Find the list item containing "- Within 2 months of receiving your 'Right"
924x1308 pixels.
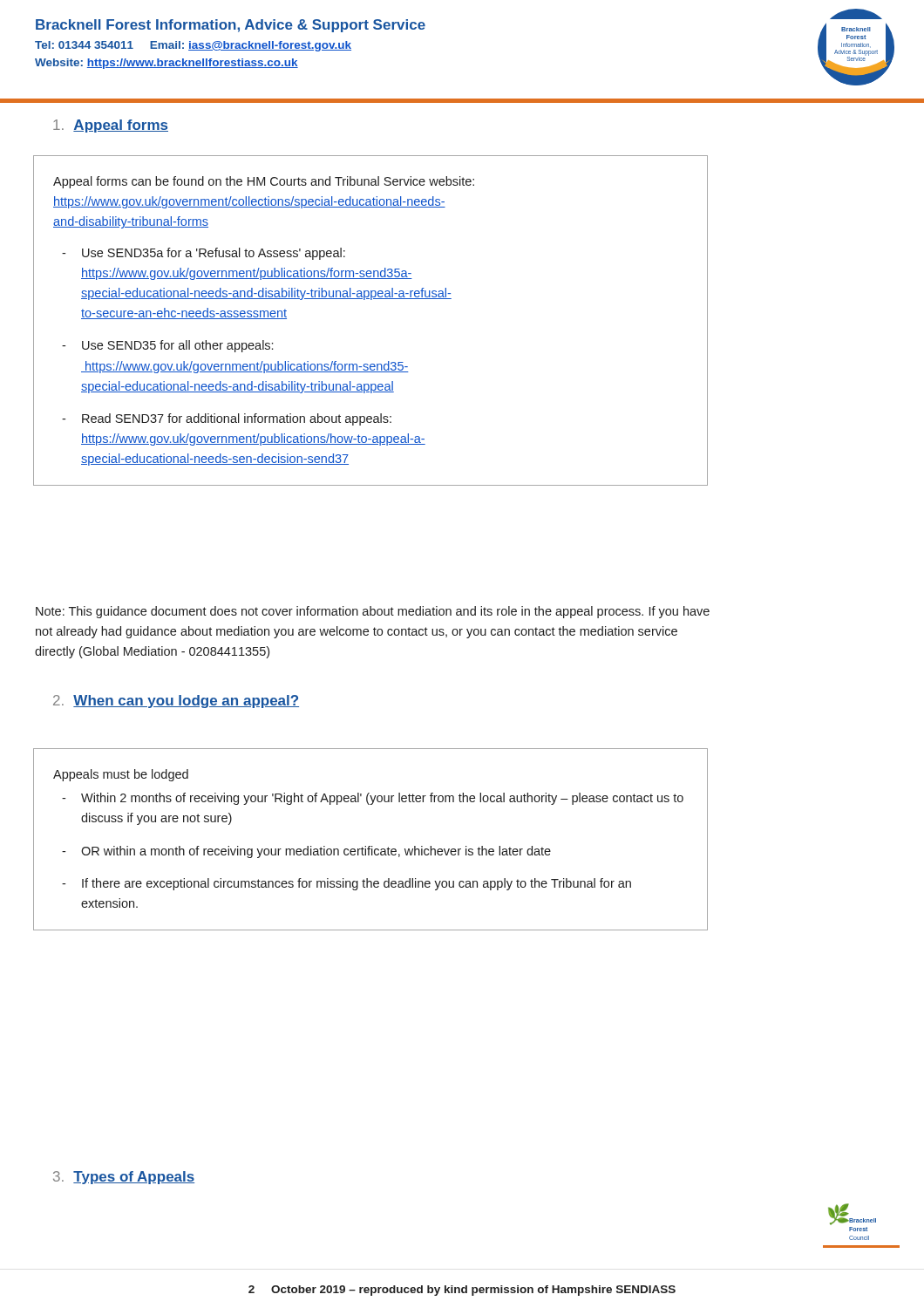click(375, 809)
